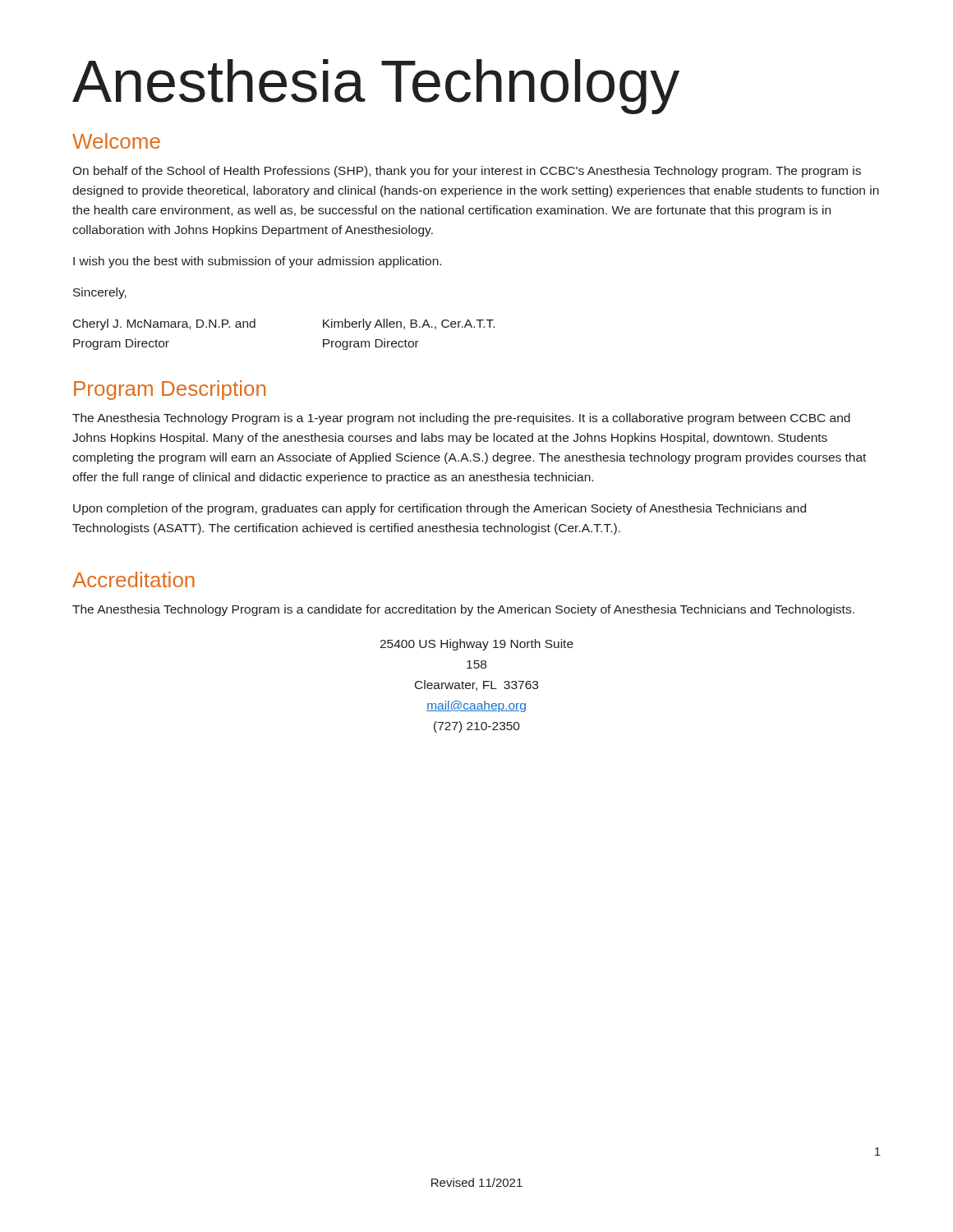Find the text block with the text "Upon completion of the"

point(440,518)
